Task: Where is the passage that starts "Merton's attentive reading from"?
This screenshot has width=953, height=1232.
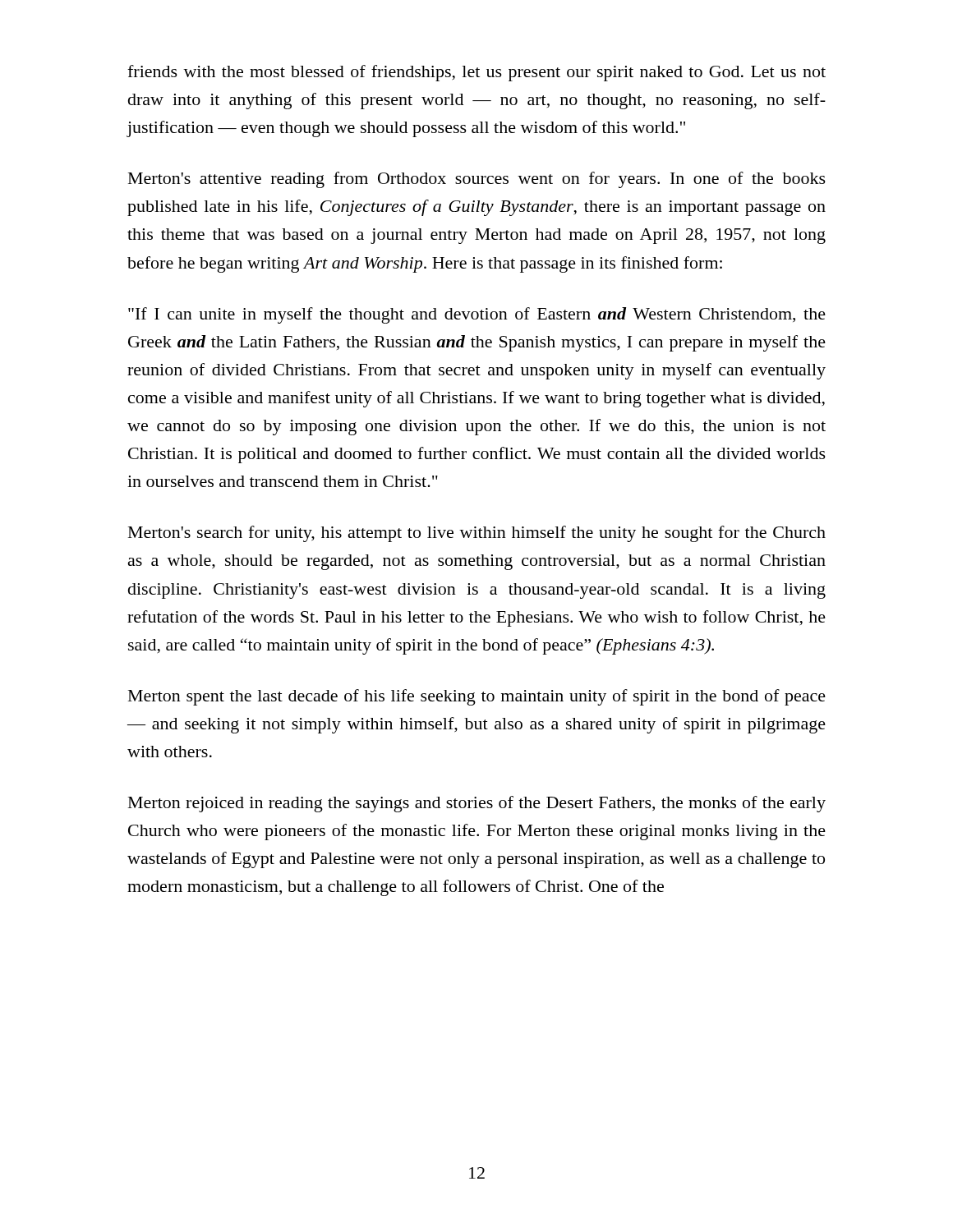Action: (476, 220)
